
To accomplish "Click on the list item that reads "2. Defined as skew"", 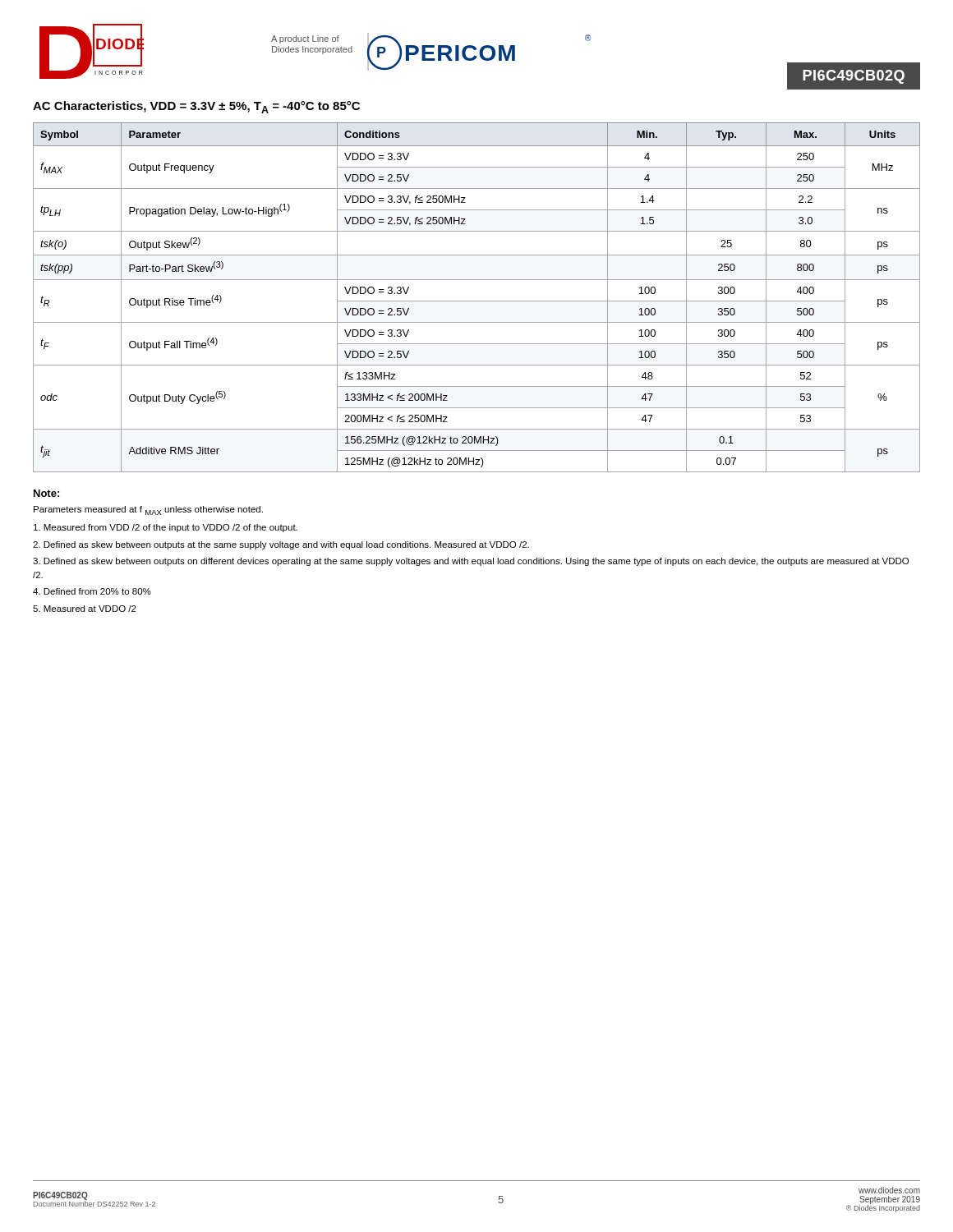I will point(281,544).
